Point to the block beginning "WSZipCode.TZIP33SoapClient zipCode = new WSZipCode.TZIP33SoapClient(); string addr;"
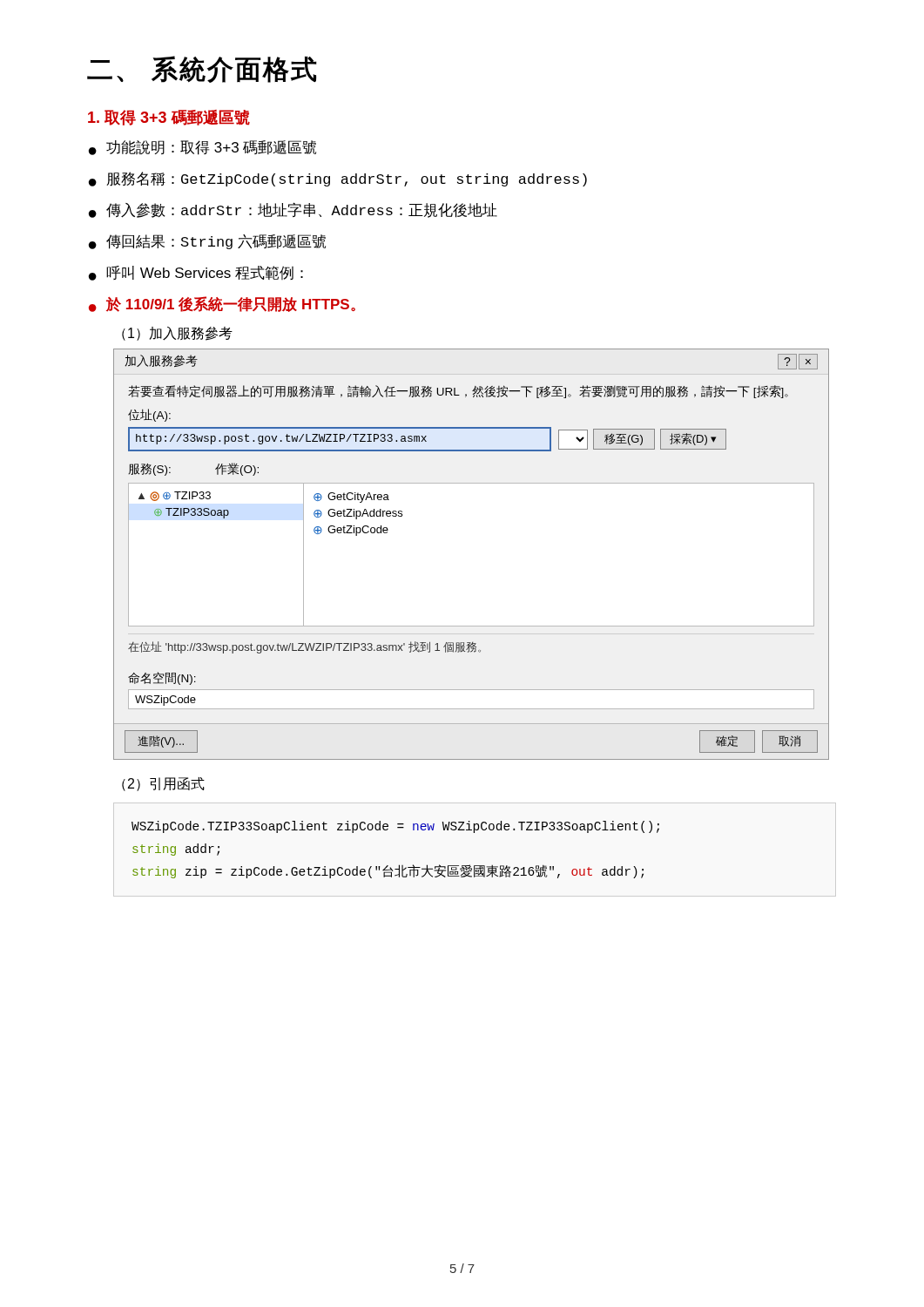This screenshot has height=1307, width=924. click(x=395, y=827)
